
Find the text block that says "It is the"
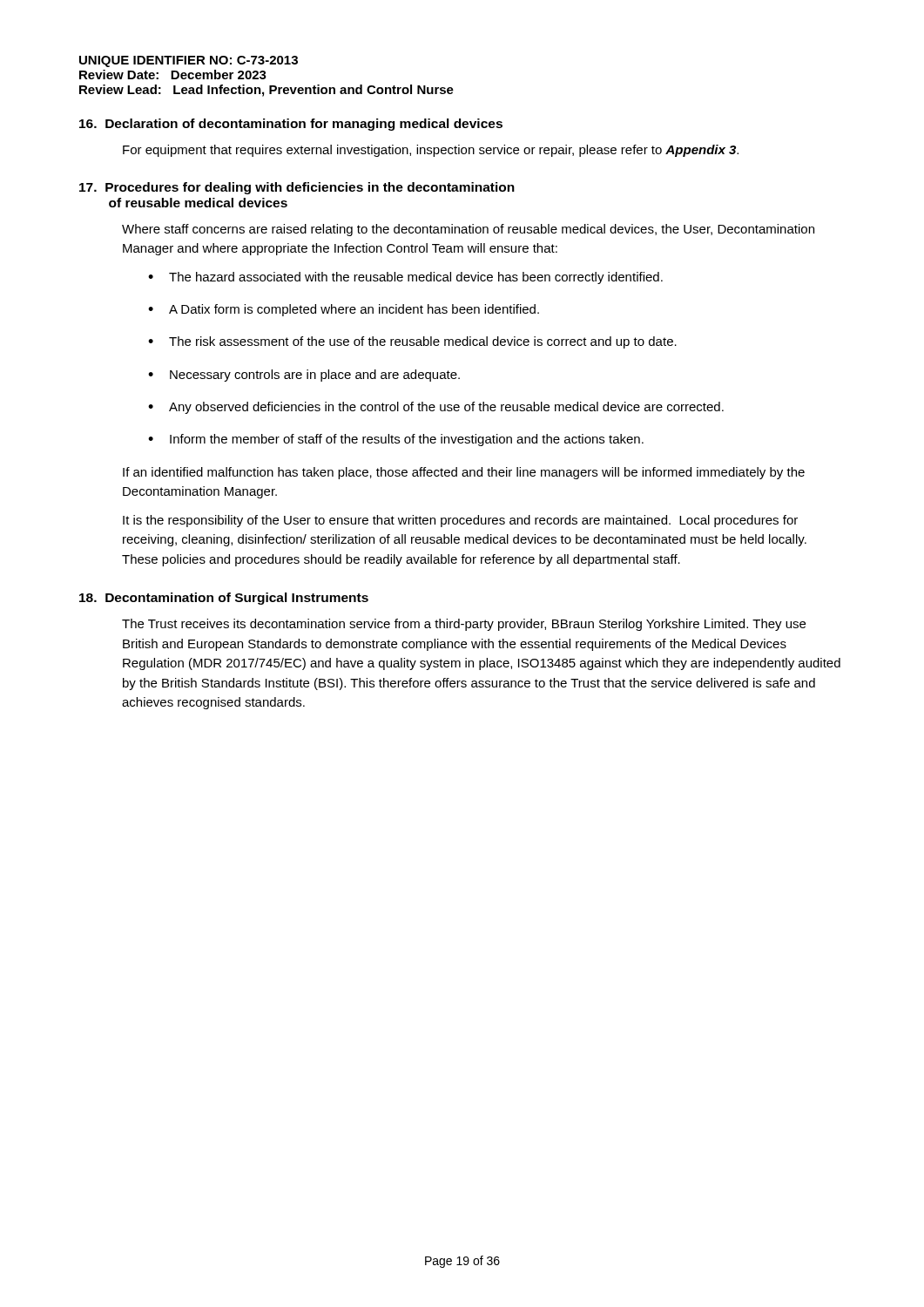click(466, 539)
